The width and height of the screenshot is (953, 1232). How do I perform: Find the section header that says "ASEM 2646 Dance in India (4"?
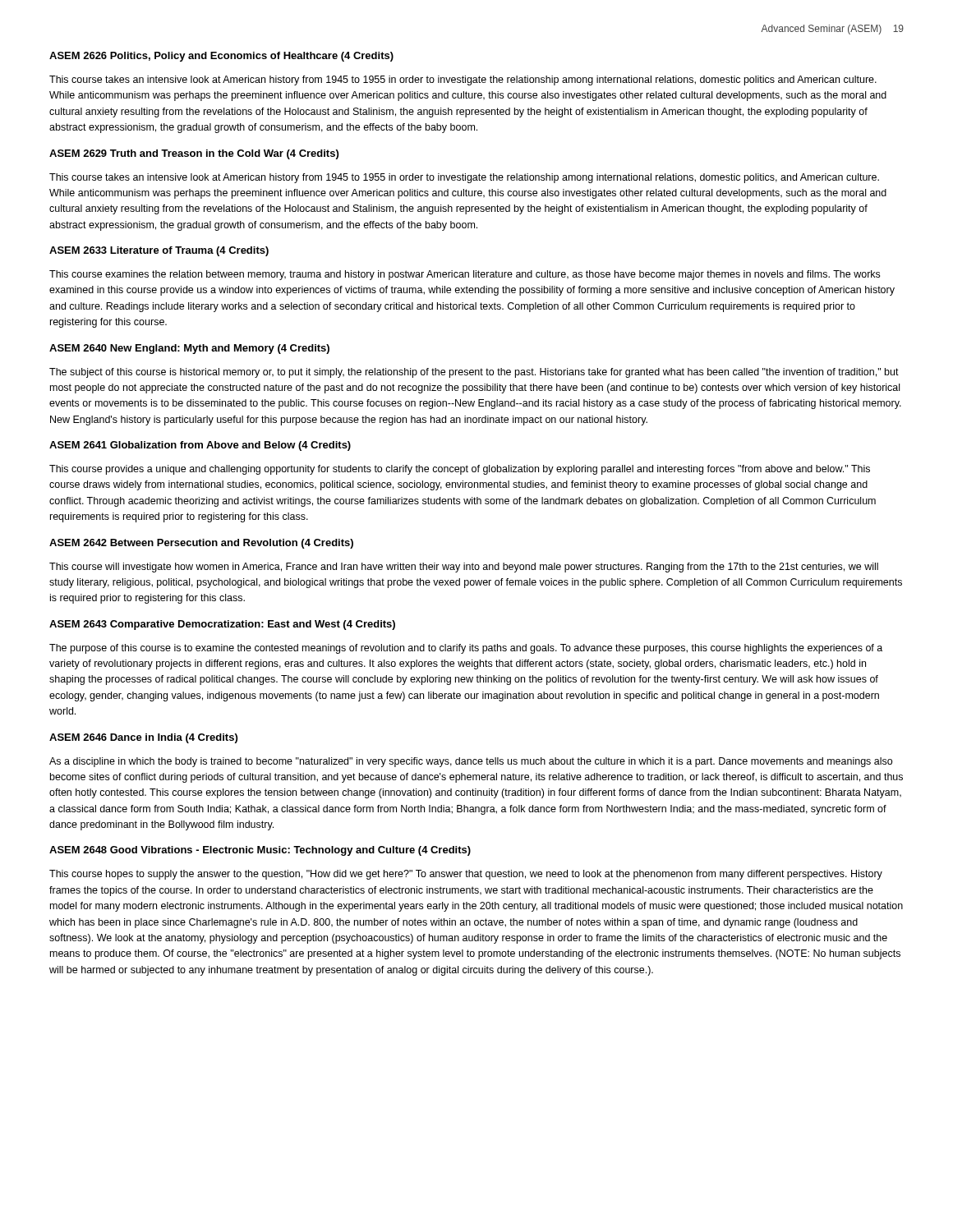(143, 738)
